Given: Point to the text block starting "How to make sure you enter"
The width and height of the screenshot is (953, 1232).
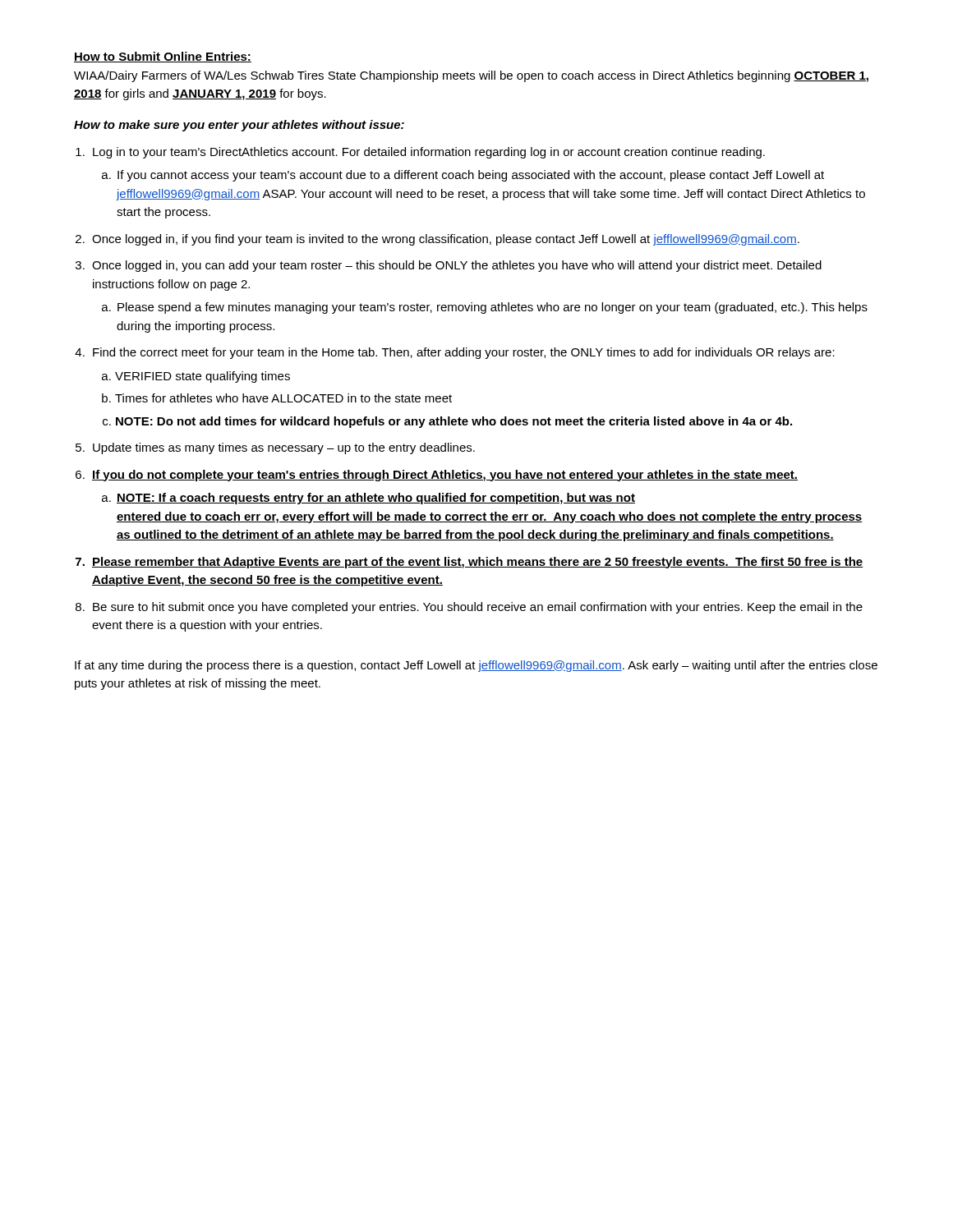Looking at the screenshot, I should tap(239, 124).
